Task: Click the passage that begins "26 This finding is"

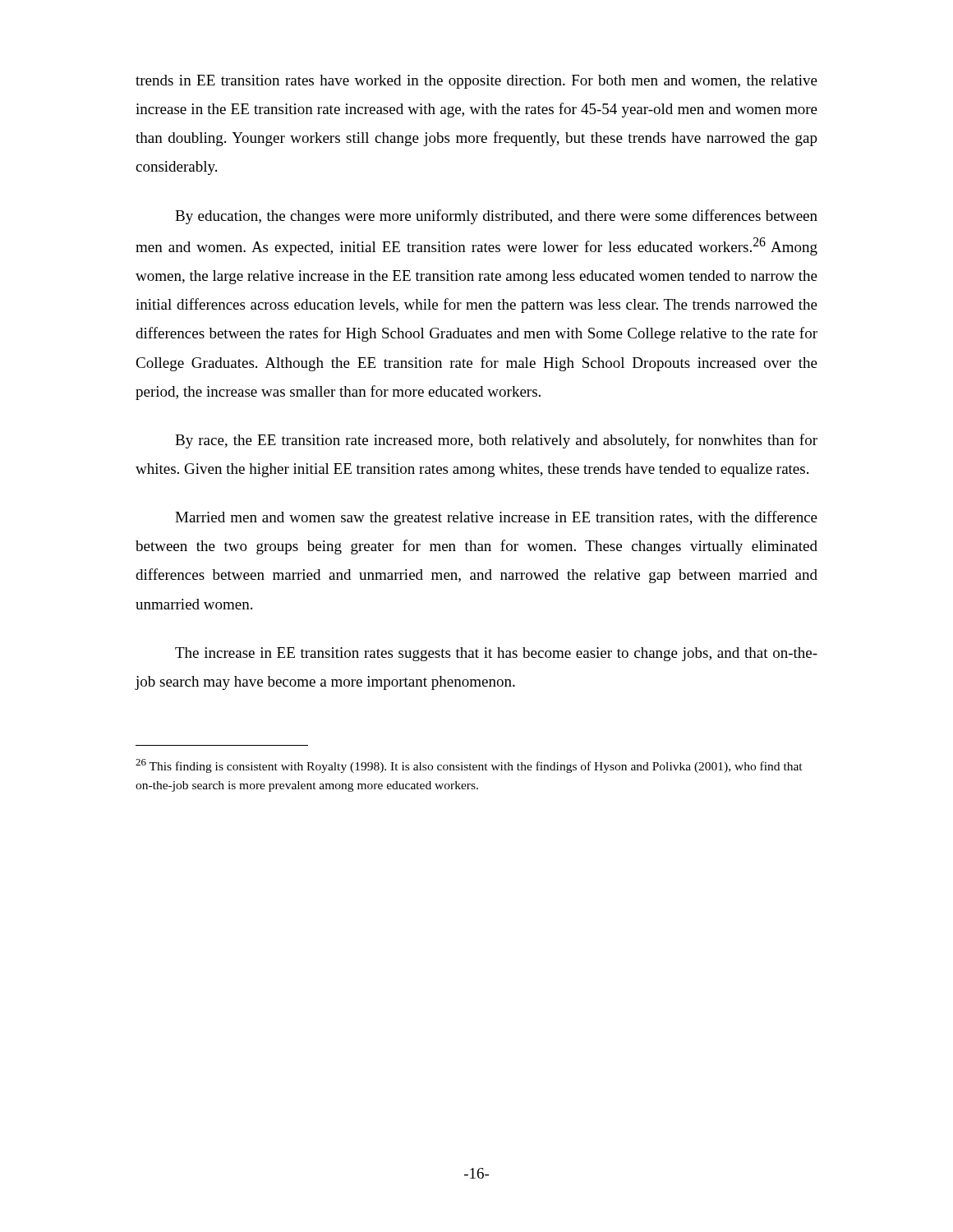Action: tap(469, 774)
